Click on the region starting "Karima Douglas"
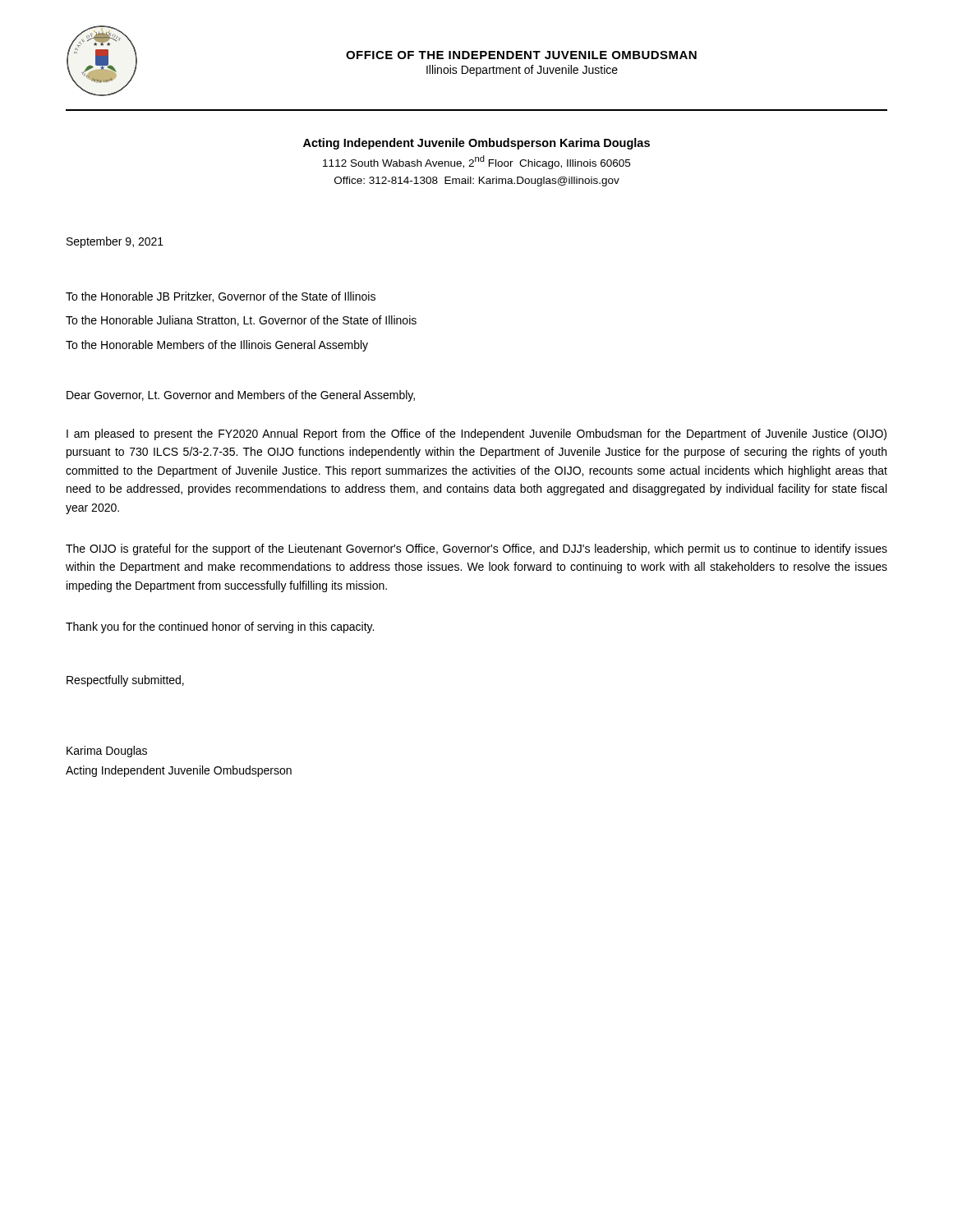The width and height of the screenshot is (953, 1232). coord(107,750)
